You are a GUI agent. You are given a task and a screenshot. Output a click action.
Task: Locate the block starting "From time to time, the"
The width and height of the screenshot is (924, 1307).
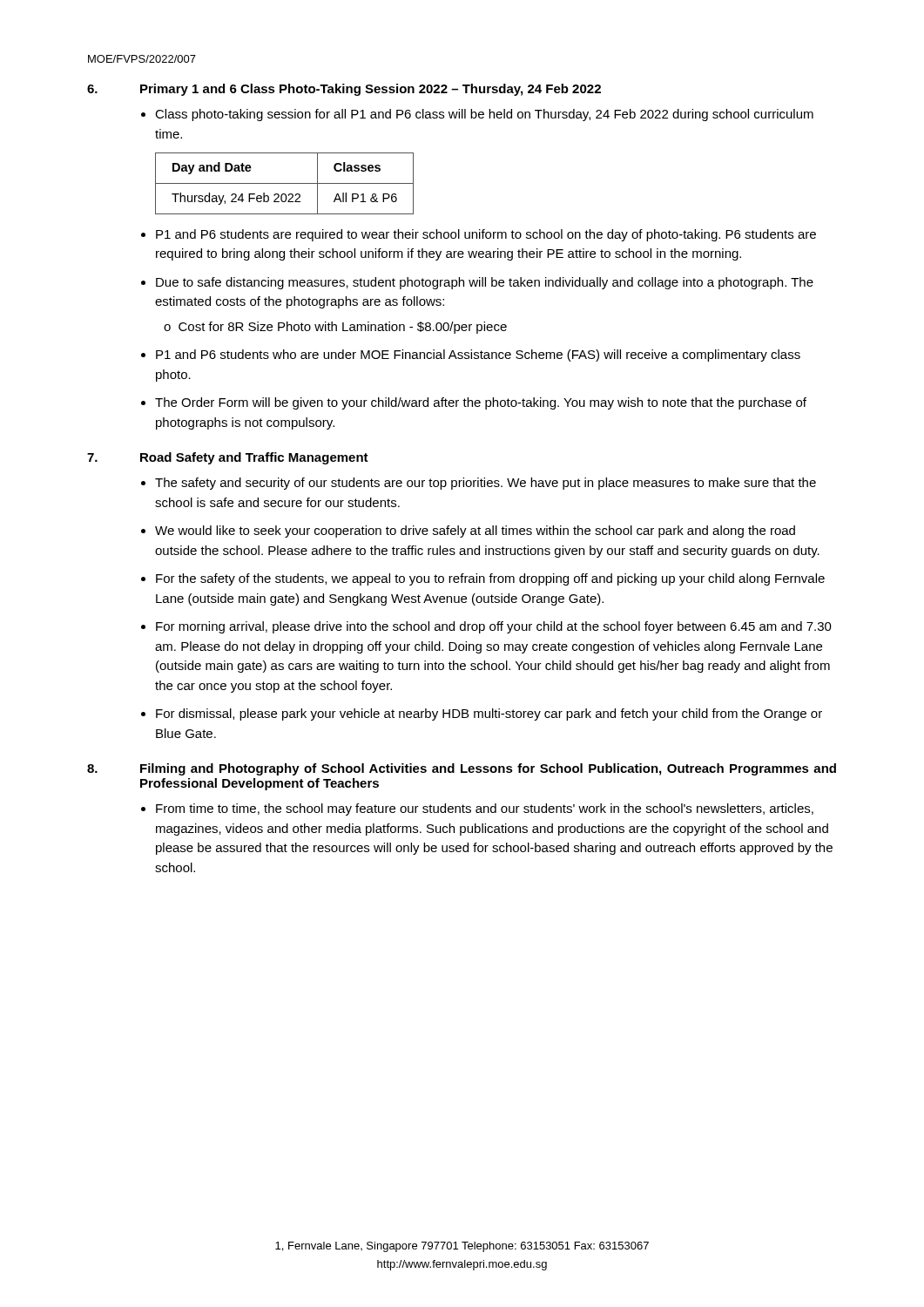[x=494, y=838]
